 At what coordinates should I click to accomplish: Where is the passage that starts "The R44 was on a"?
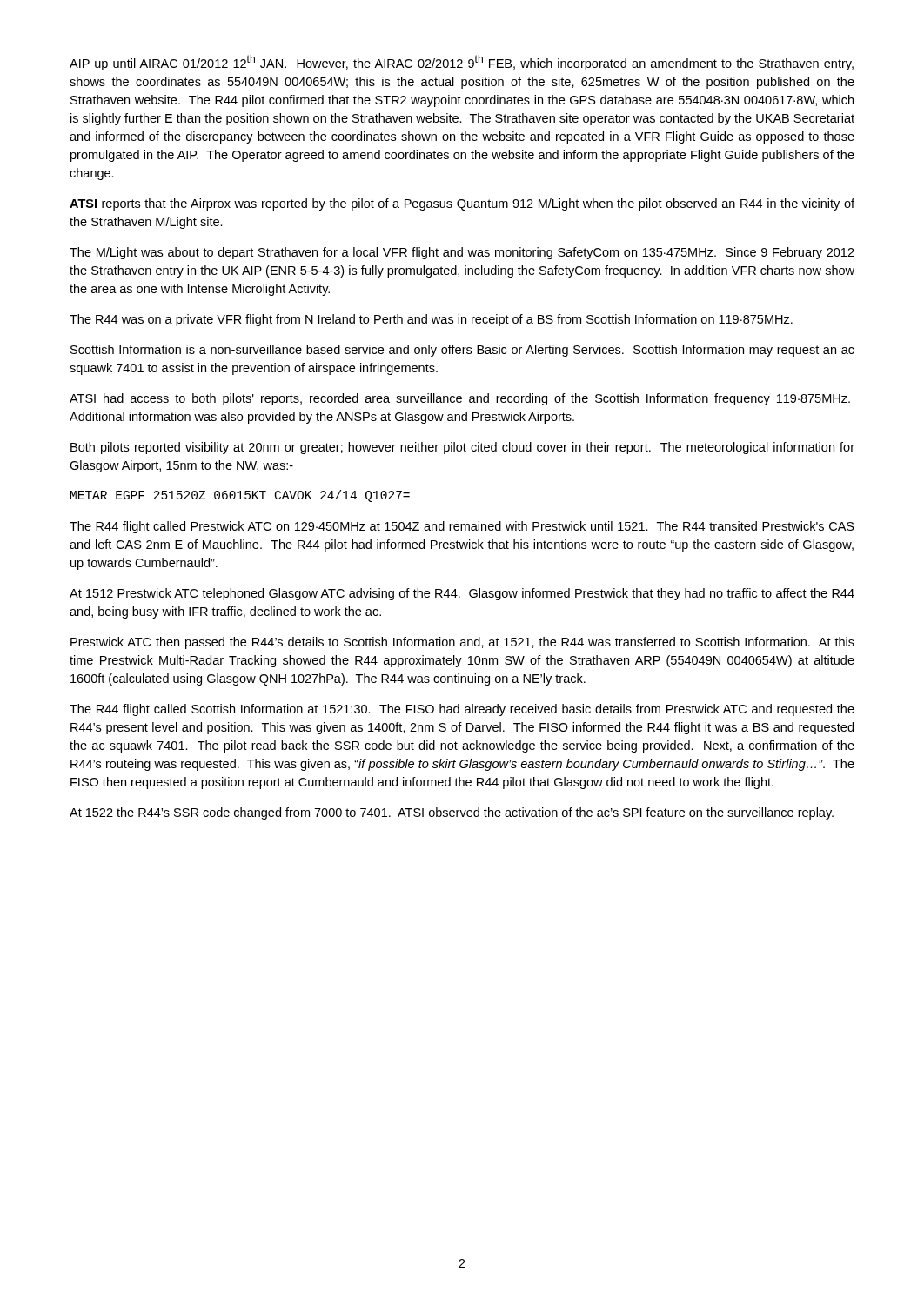(431, 319)
